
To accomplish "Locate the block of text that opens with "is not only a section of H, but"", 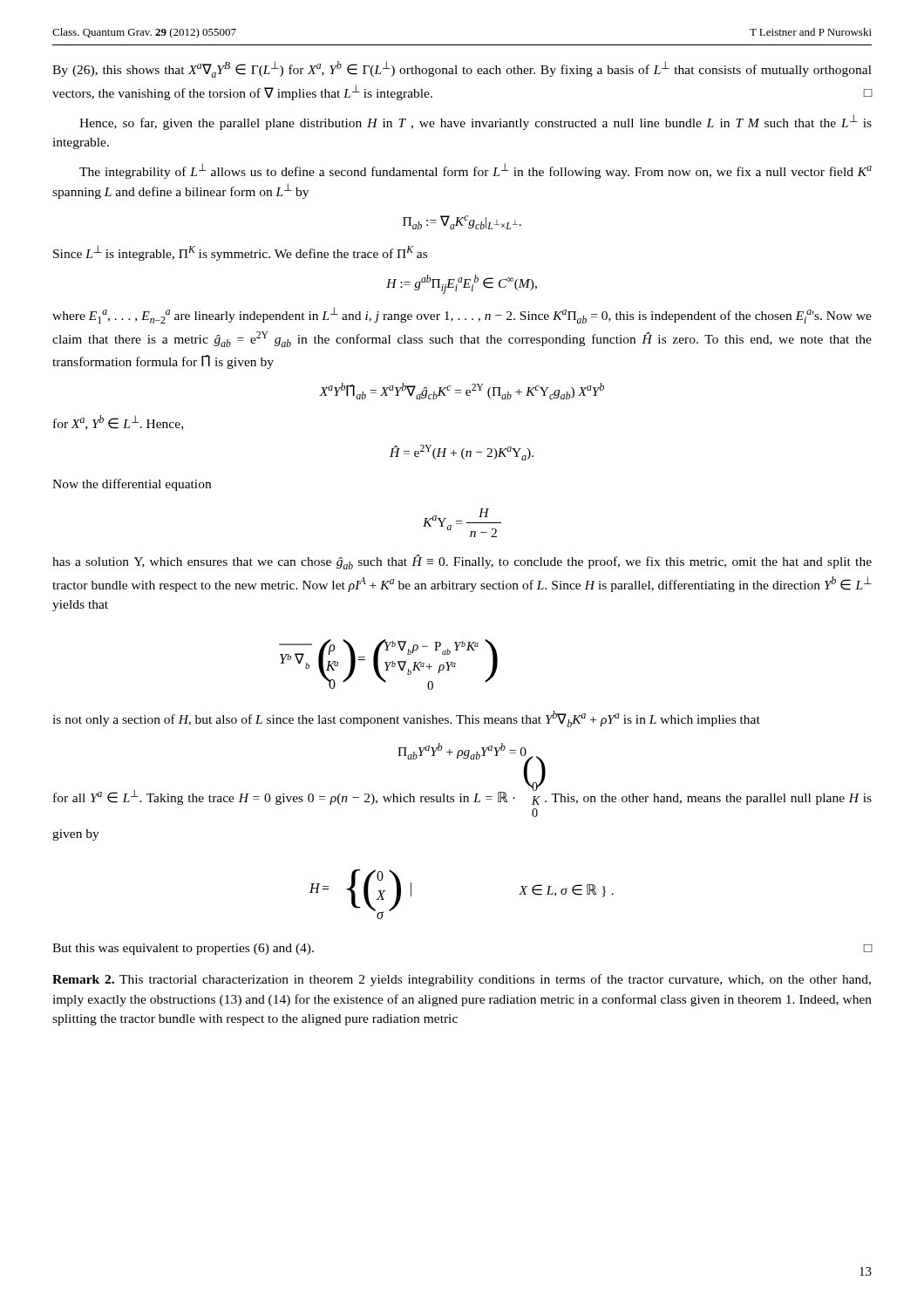I will [x=406, y=720].
